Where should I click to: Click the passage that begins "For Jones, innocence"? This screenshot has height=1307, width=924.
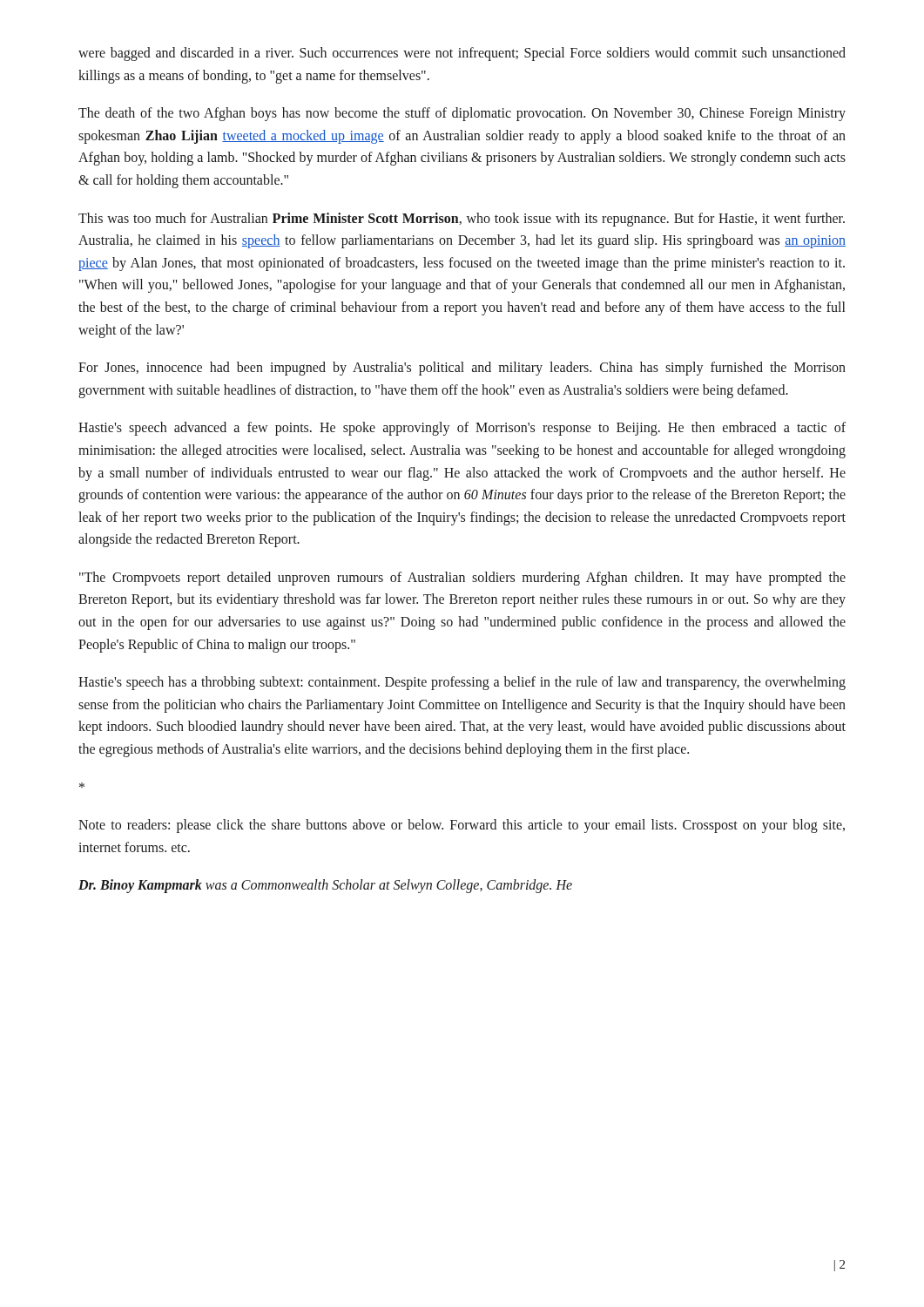point(462,379)
